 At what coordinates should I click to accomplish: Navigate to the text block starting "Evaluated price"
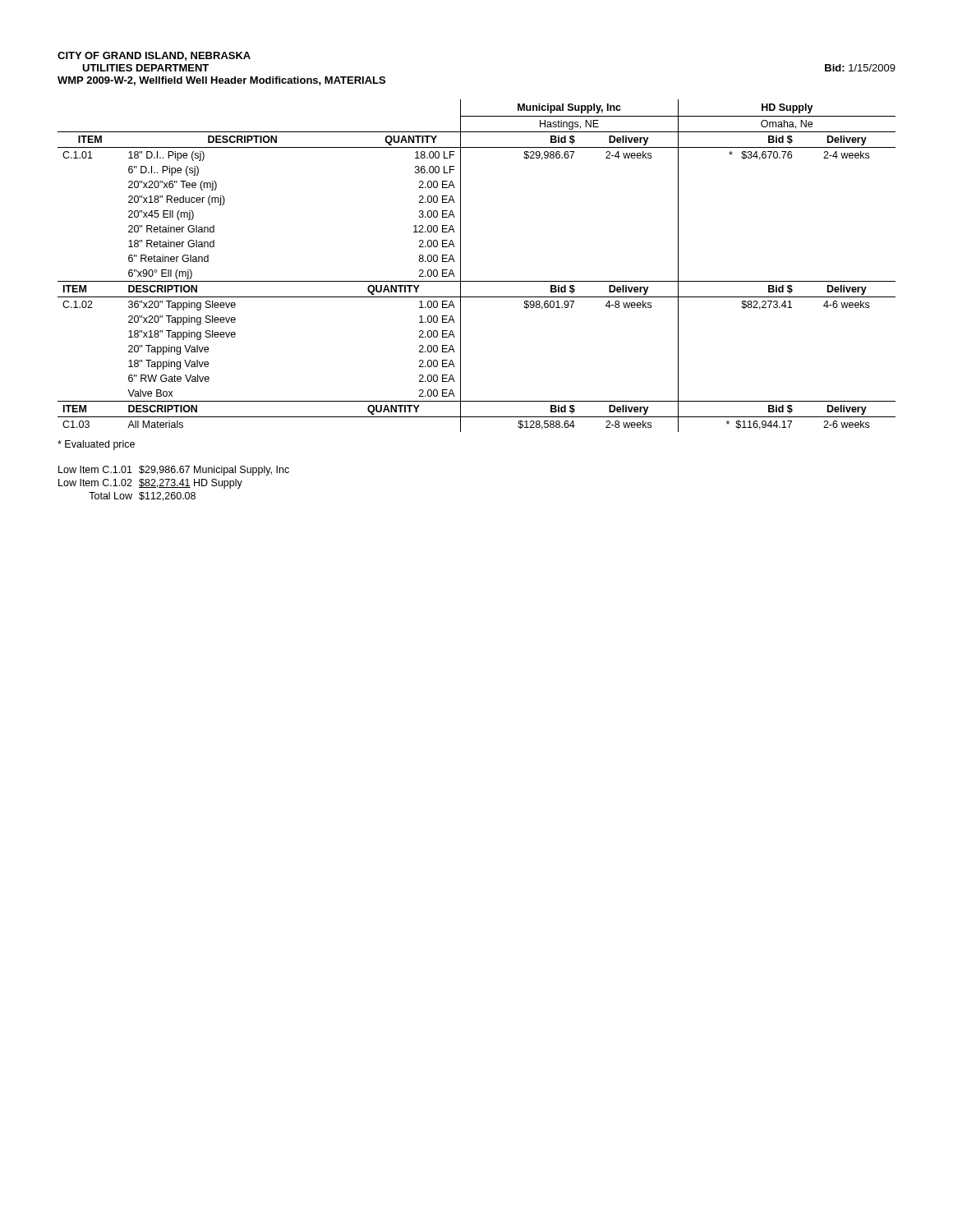point(96,444)
